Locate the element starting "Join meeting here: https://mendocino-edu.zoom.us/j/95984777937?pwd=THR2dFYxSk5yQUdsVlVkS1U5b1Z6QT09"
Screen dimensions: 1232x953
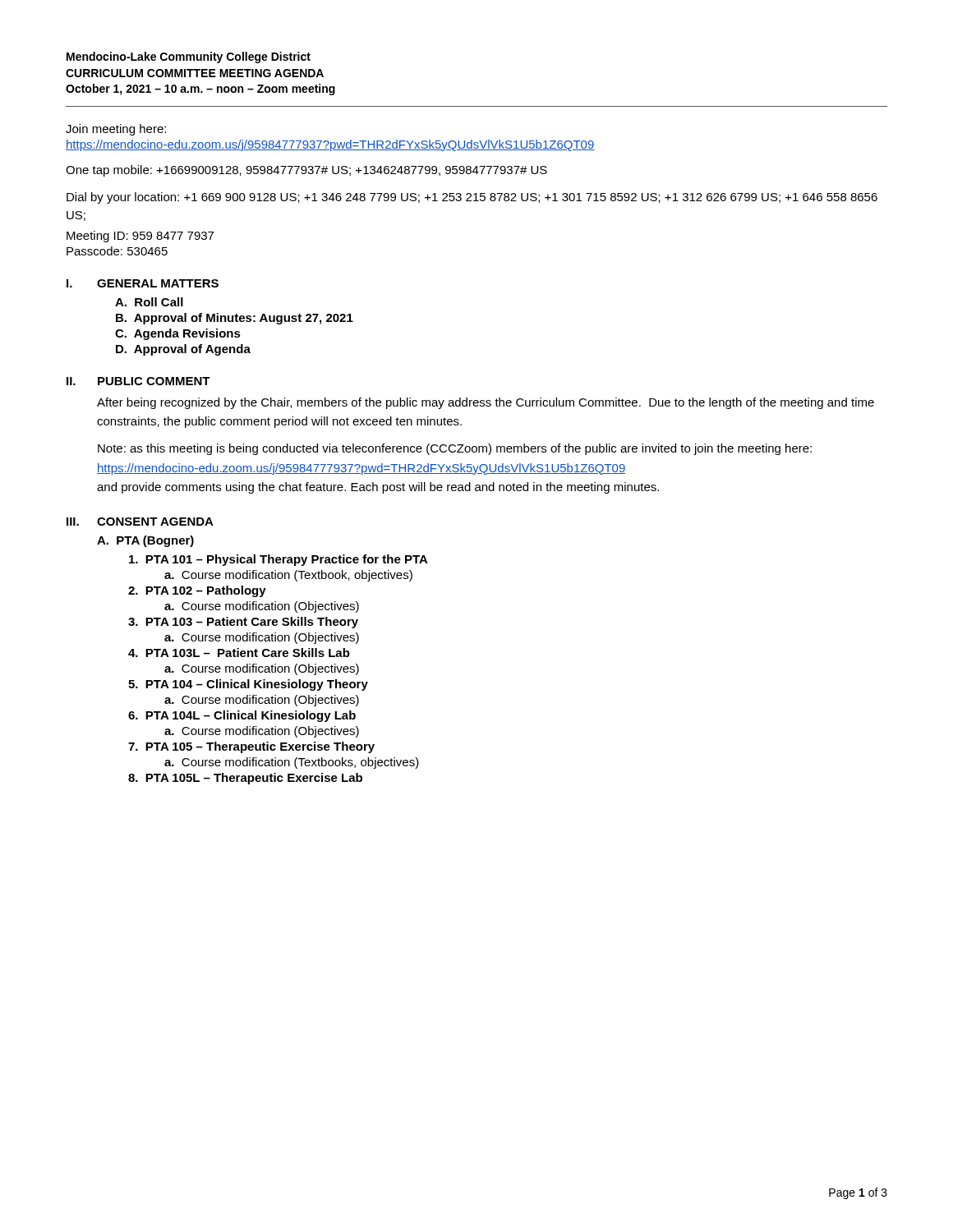(x=476, y=136)
